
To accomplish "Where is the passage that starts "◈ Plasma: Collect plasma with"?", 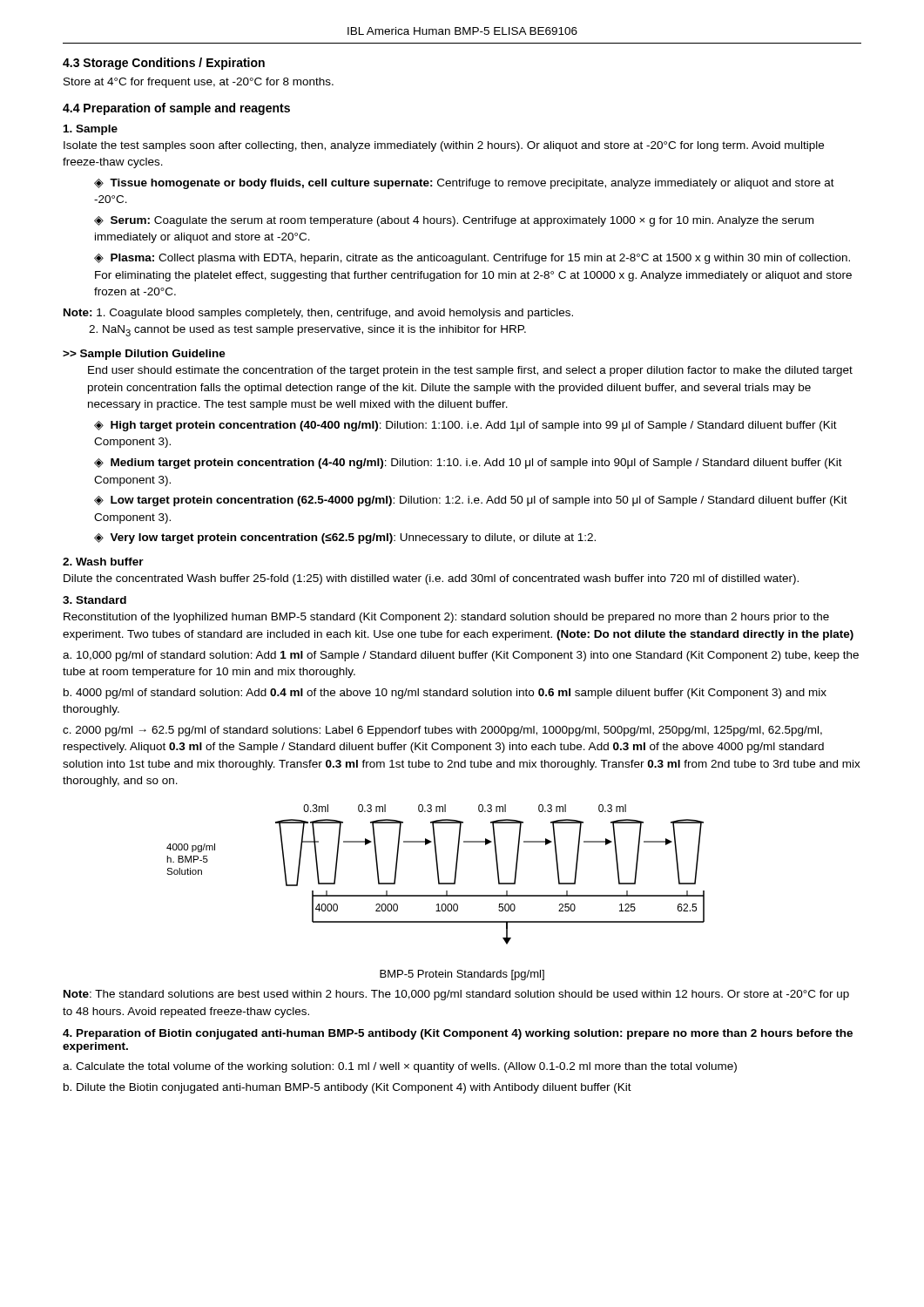I will click(x=478, y=275).
